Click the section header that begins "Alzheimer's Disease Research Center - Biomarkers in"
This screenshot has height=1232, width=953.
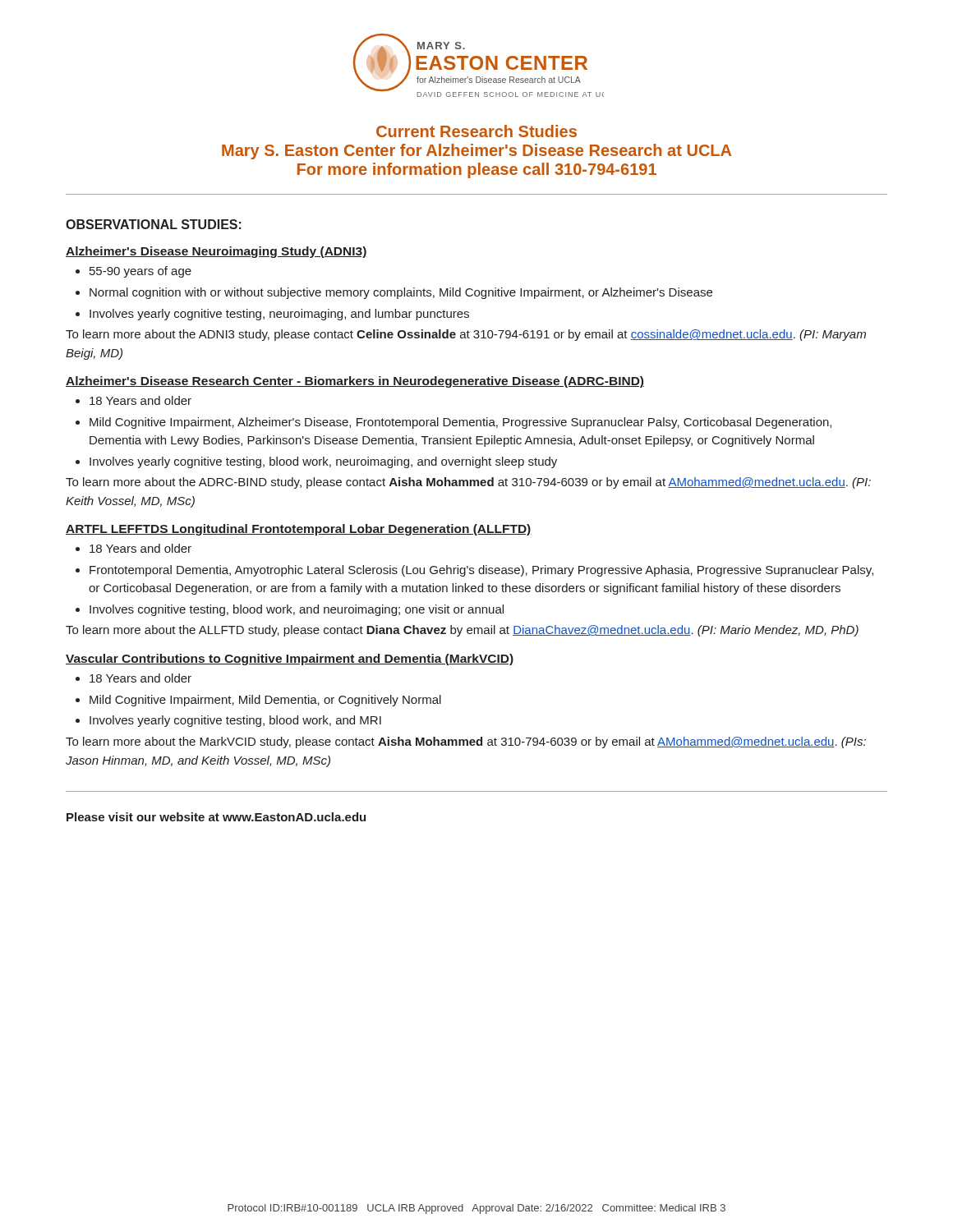[355, 381]
